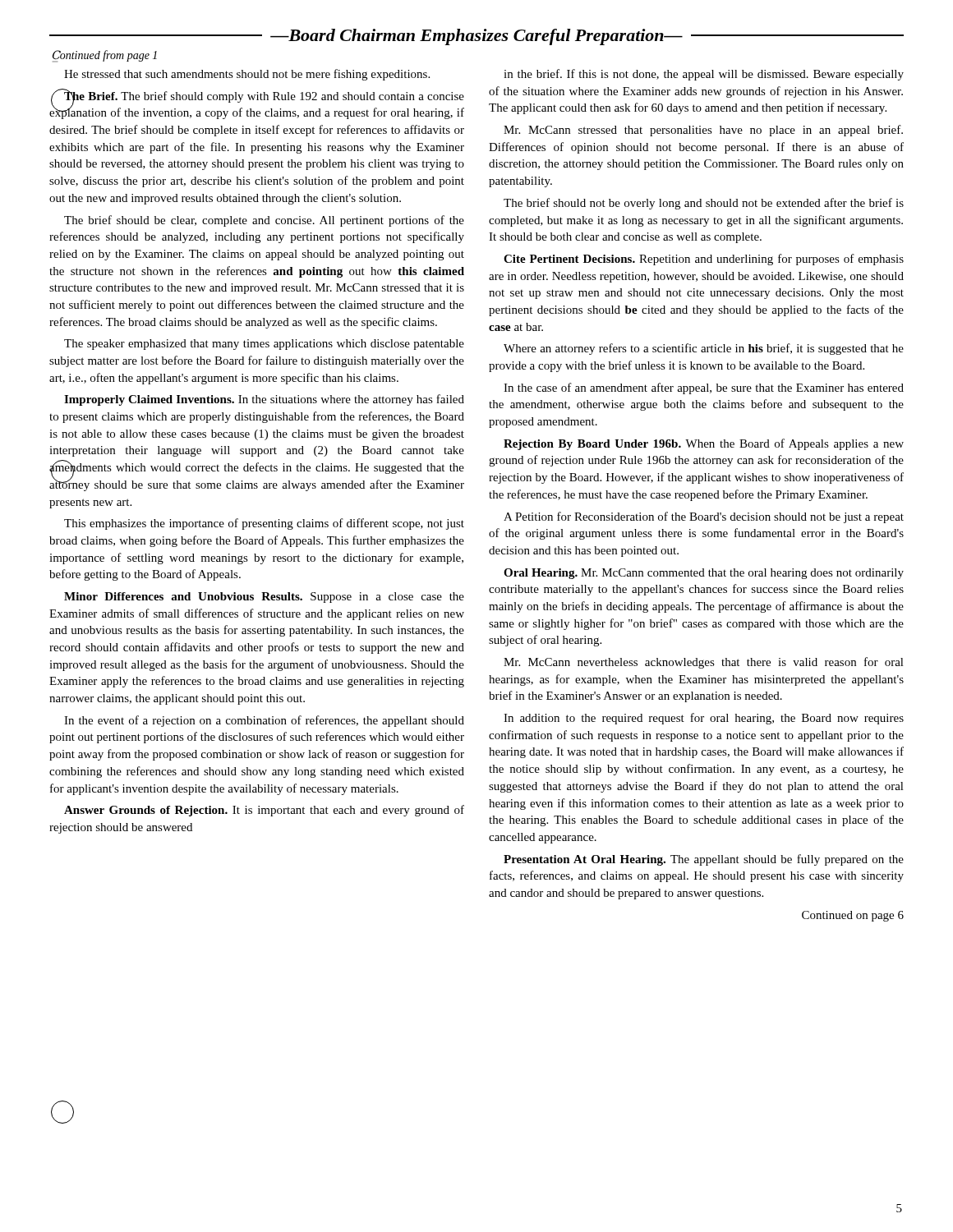Click the passage that begins "in the brief. If this is not done,"

pos(696,495)
